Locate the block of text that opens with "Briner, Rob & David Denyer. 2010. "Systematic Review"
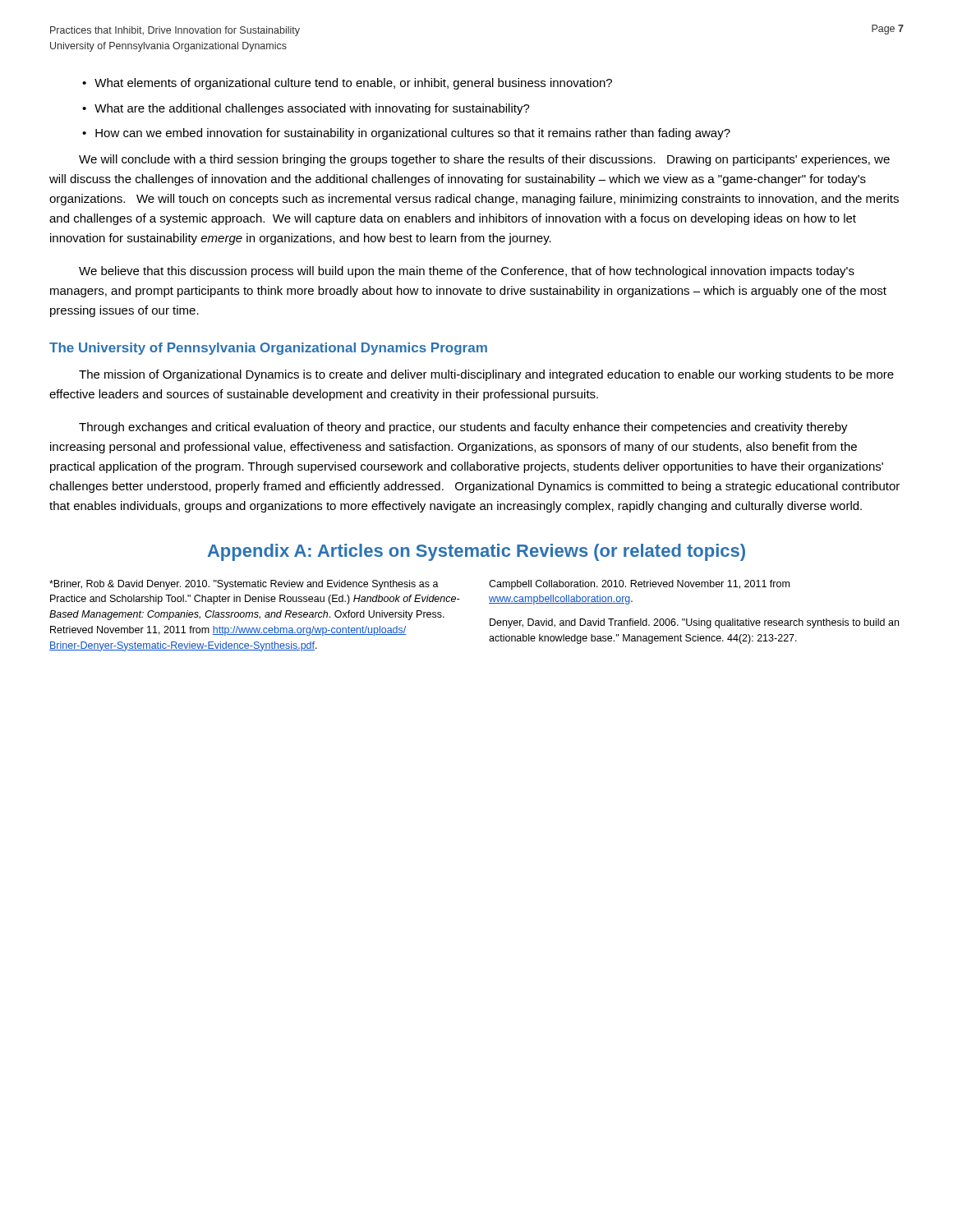This screenshot has width=953, height=1232. click(257, 615)
